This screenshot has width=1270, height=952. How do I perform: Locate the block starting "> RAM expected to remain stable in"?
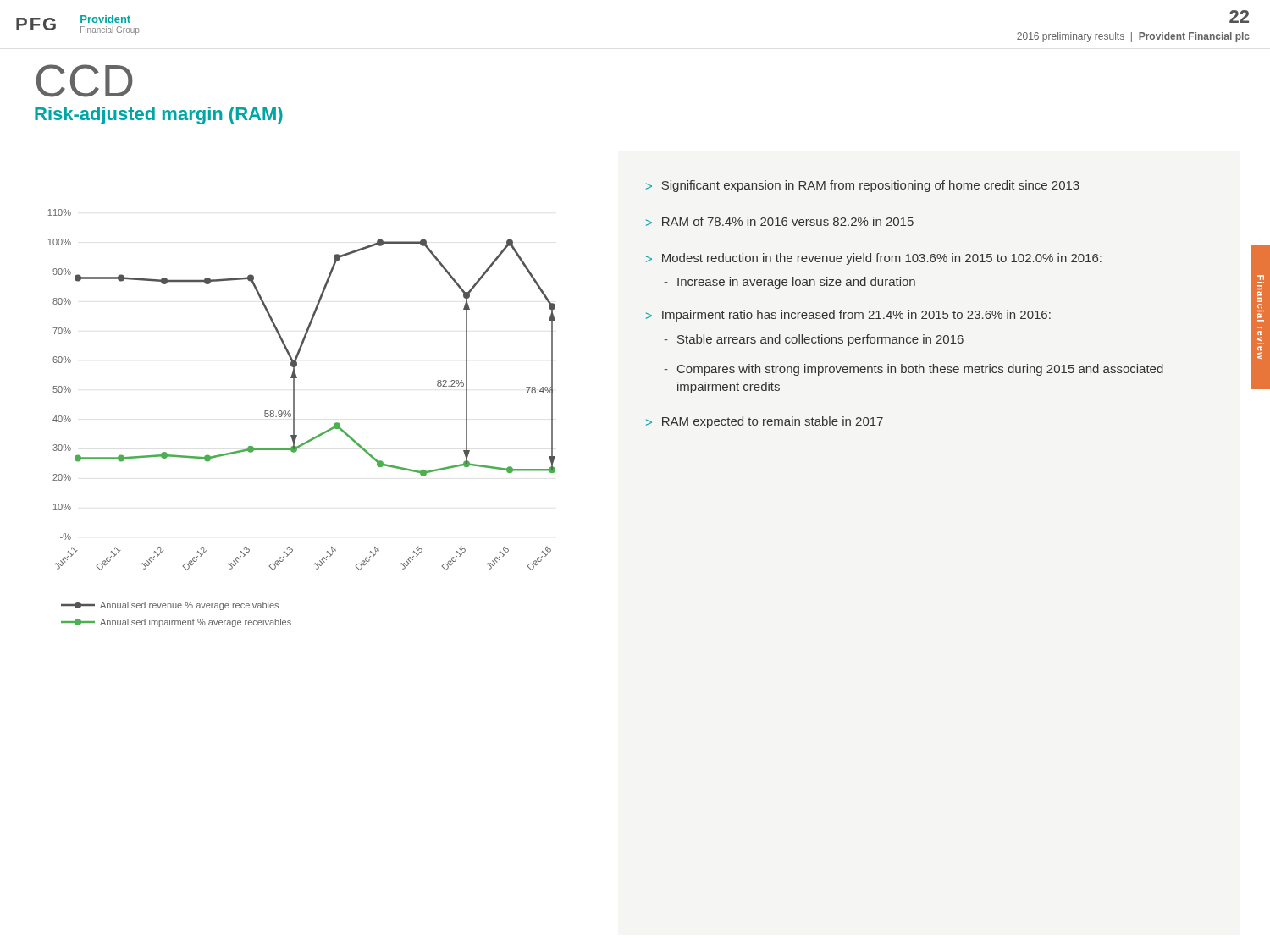click(x=764, y=422)
